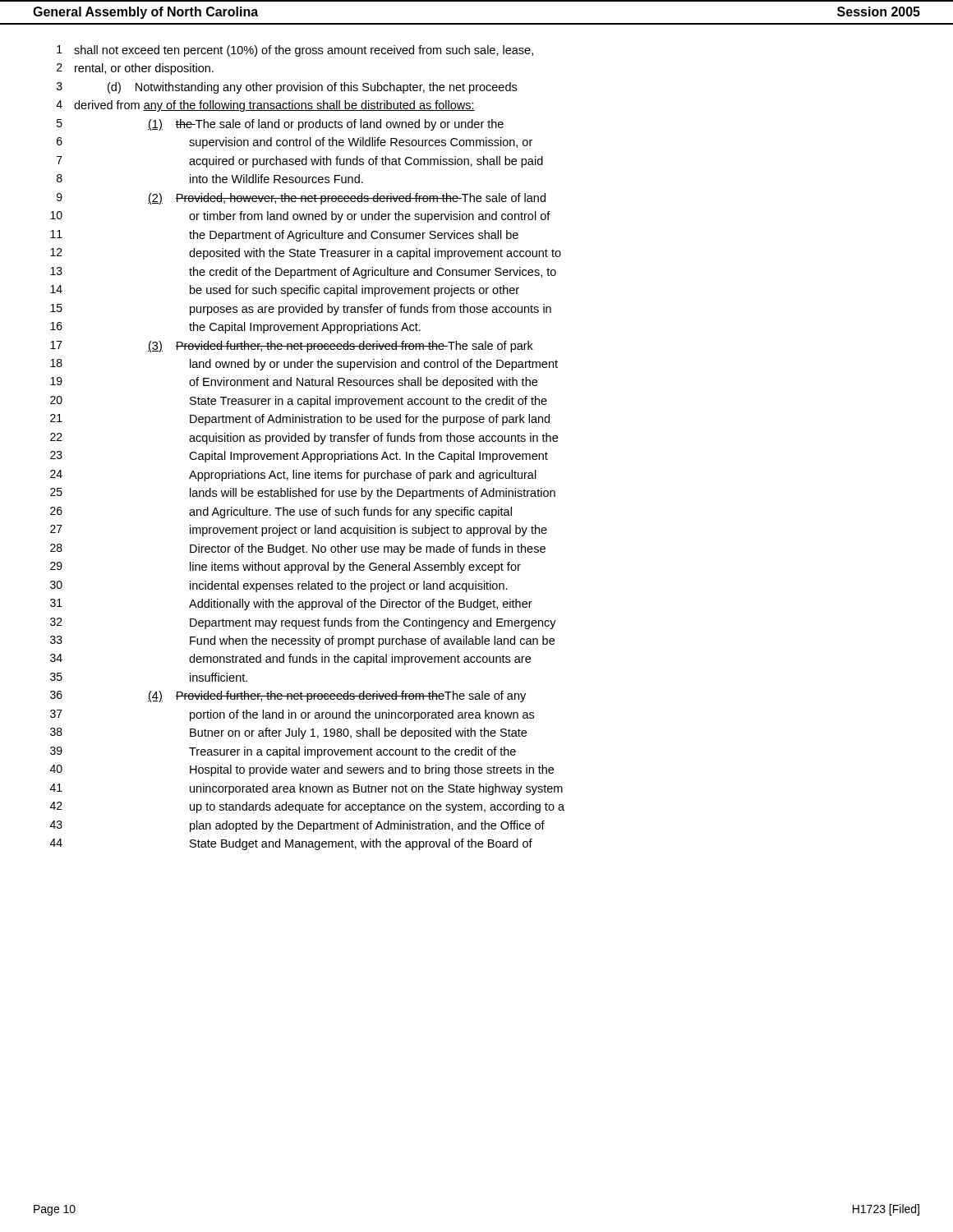Select the list item containing "25 lands will"
The width and height of the screenshot is (953, 1232).
[x=476, y=493]
